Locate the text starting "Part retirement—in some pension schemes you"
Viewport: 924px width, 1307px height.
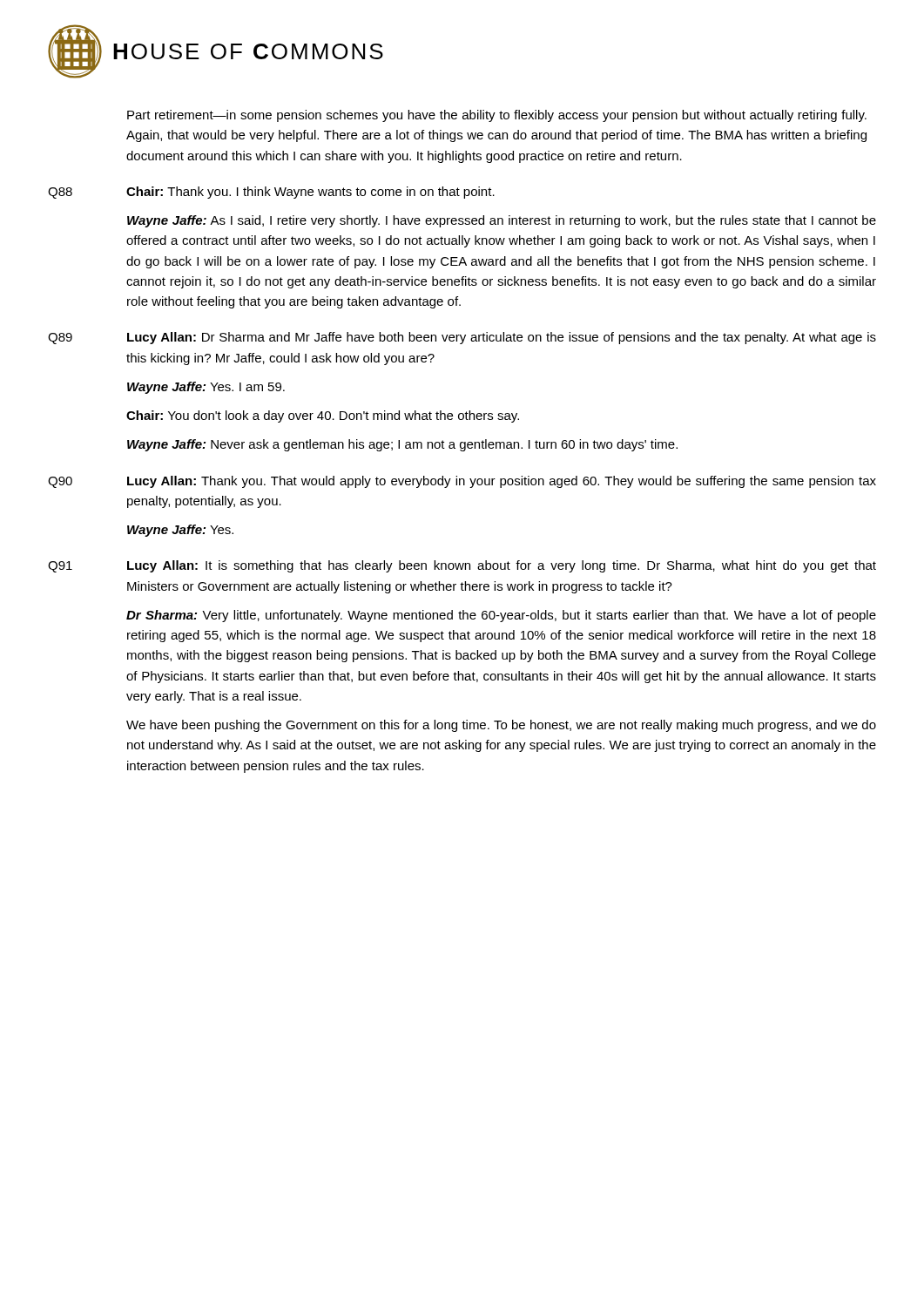point(497,135)
